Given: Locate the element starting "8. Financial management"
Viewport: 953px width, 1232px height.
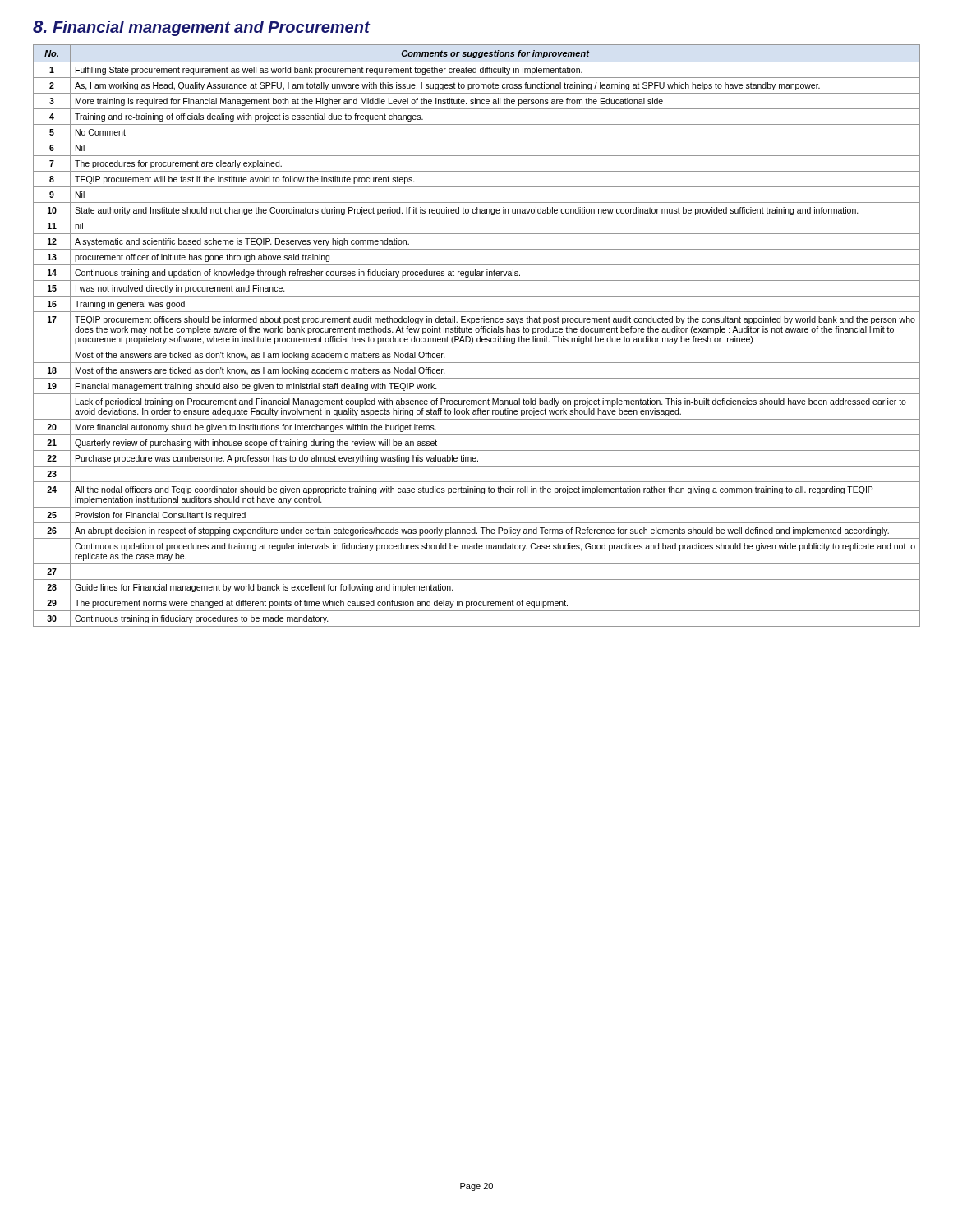Looking at the screenshot, I should [201, 27].
